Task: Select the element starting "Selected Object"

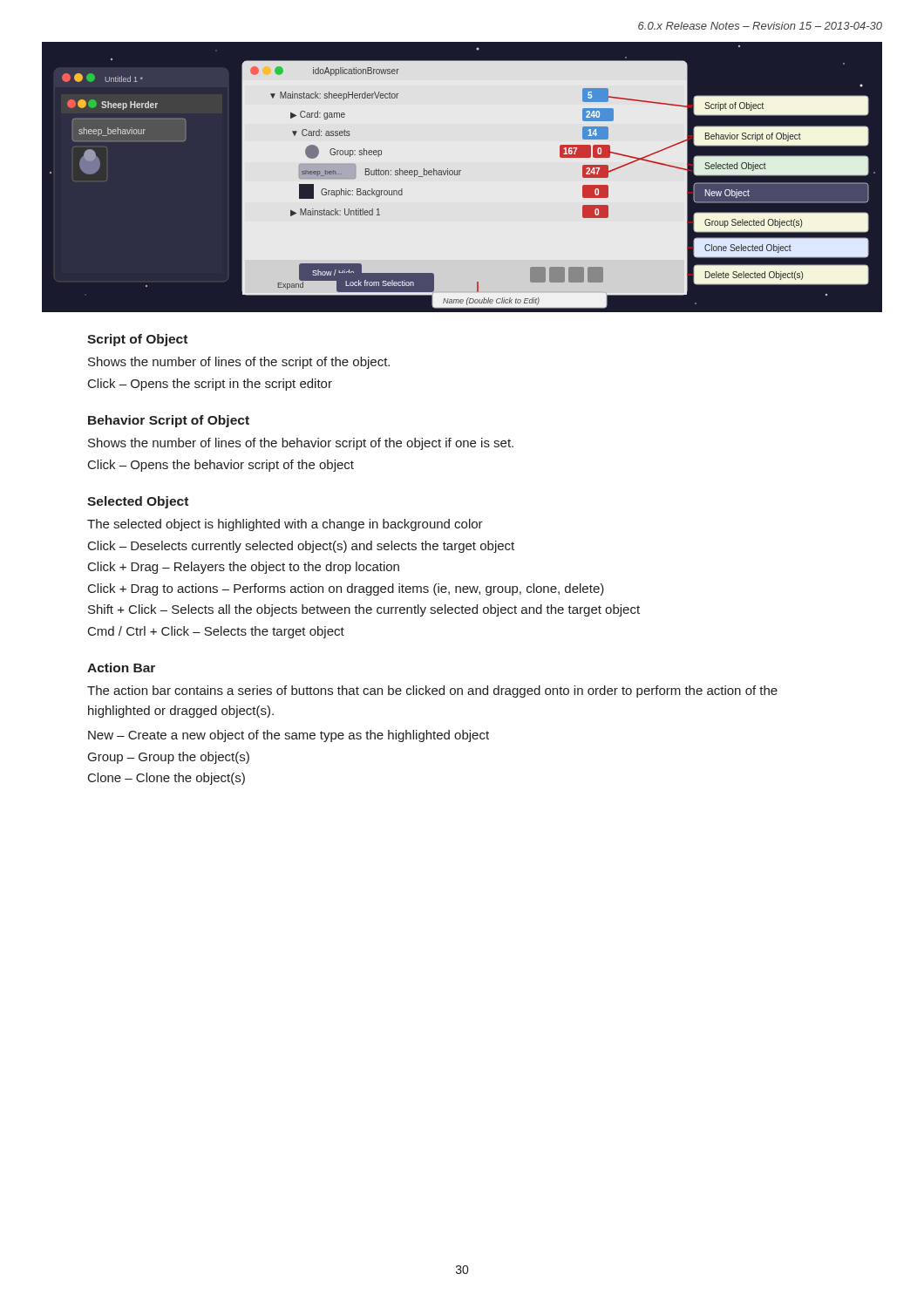Action: pos(138,501)
